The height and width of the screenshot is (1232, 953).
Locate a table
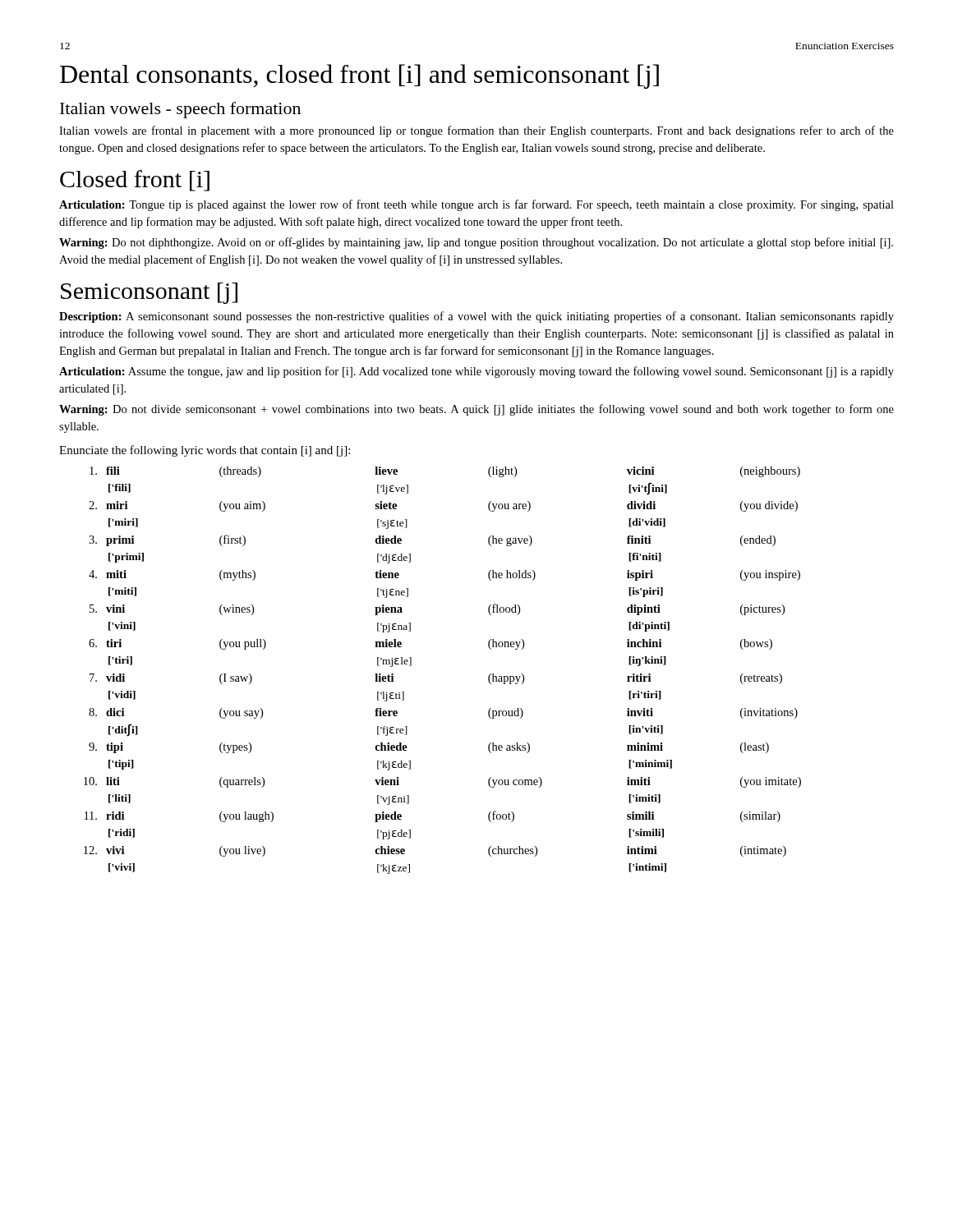[476, 670]
